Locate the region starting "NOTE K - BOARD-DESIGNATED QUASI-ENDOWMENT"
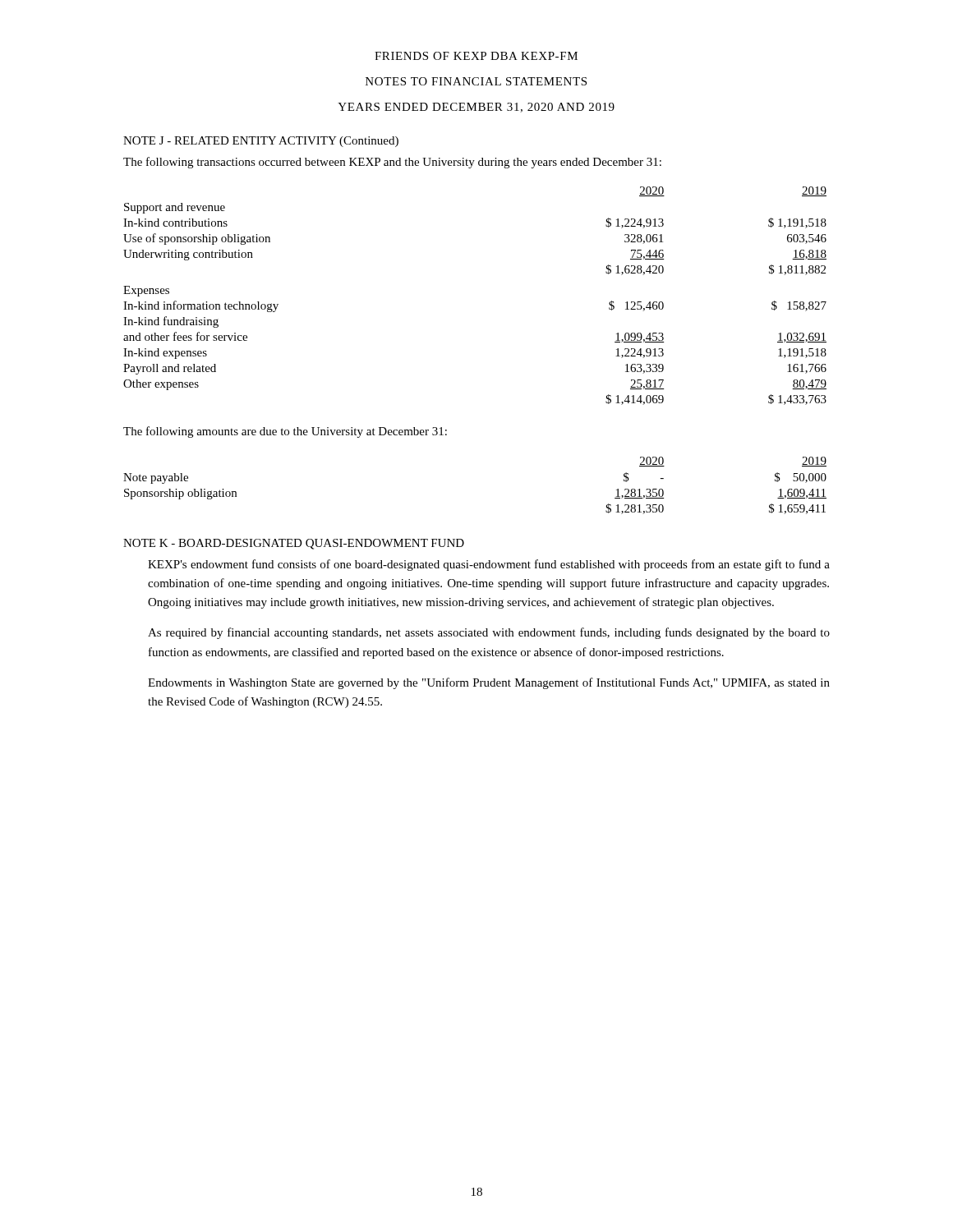 (x=294, y=543)
